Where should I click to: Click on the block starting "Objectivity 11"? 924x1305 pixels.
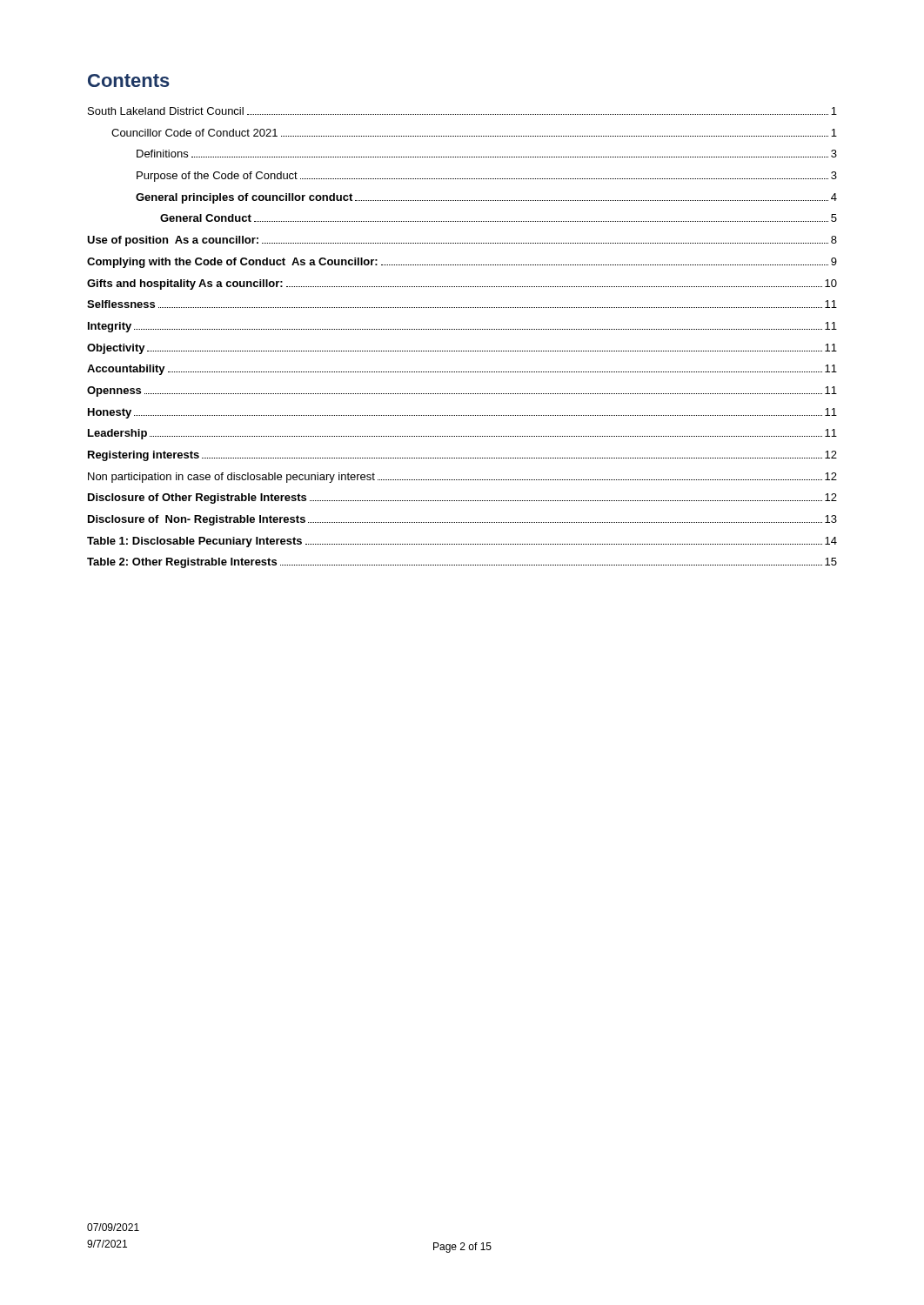click(x=462, y=348)
